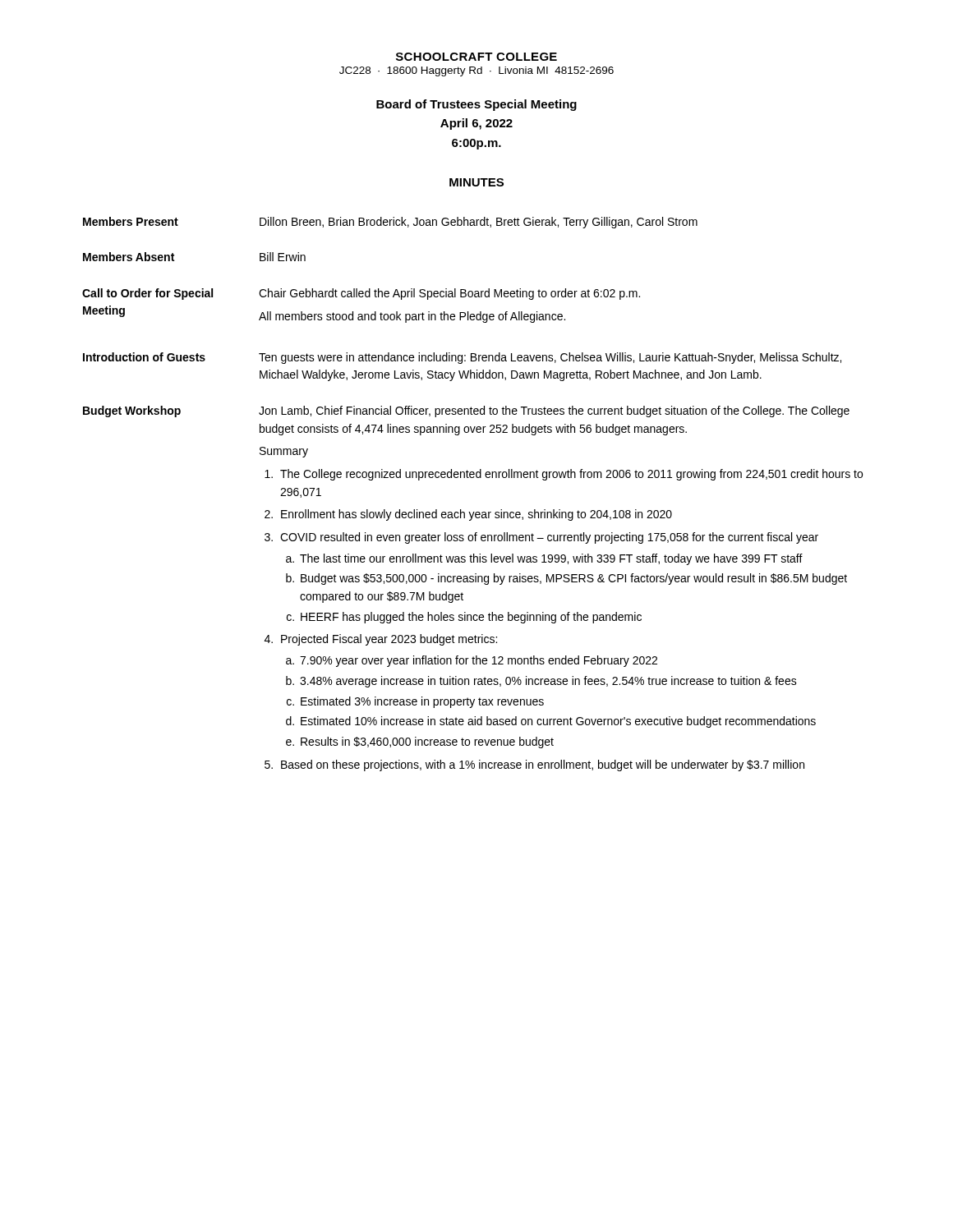Viewport: 953px width, 1232px height.
Task: Select the passage starting "Call to Order for Special Meeting"
Action: point(148,302)
